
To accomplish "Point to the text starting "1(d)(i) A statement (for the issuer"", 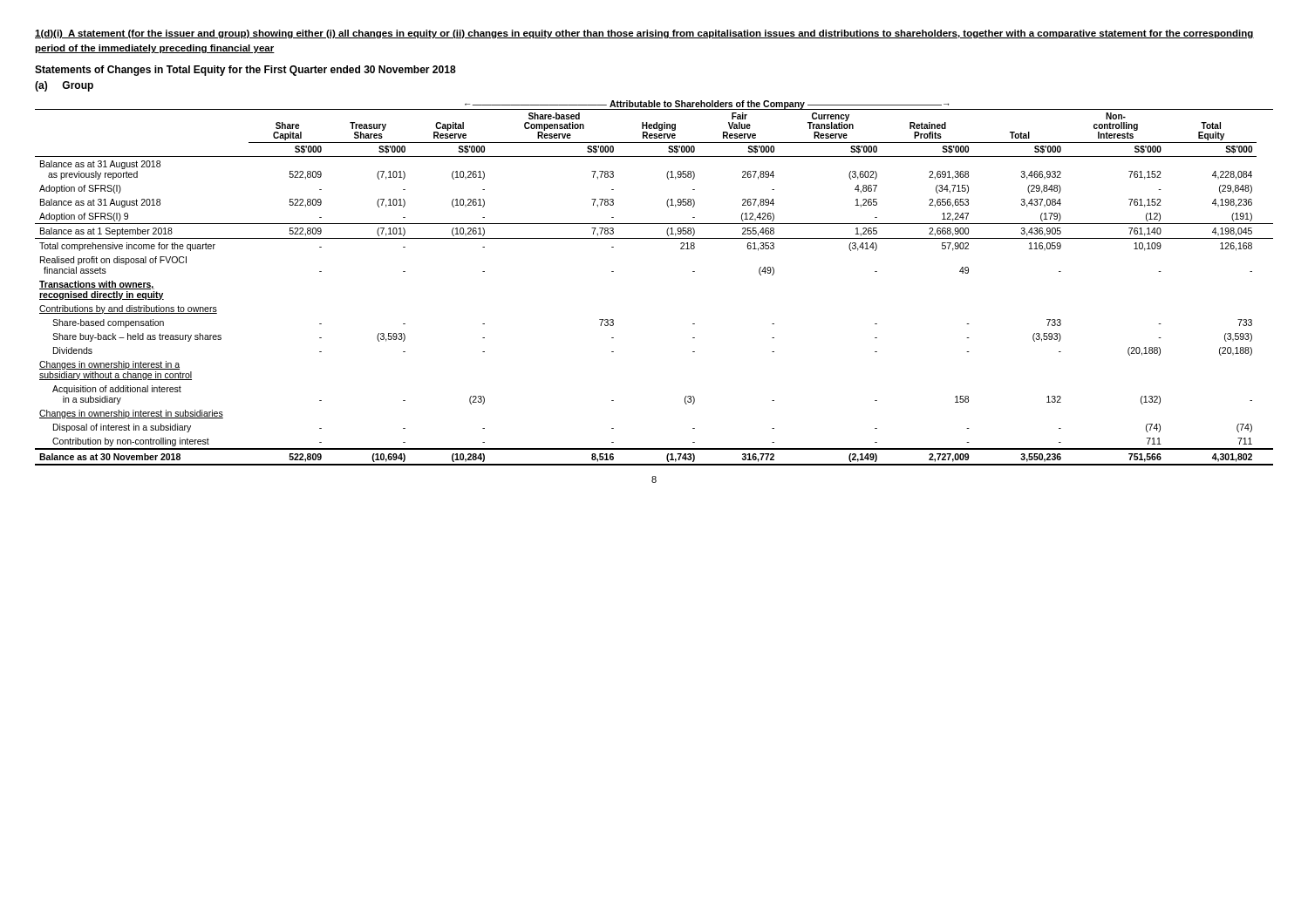I will [644, 41].
